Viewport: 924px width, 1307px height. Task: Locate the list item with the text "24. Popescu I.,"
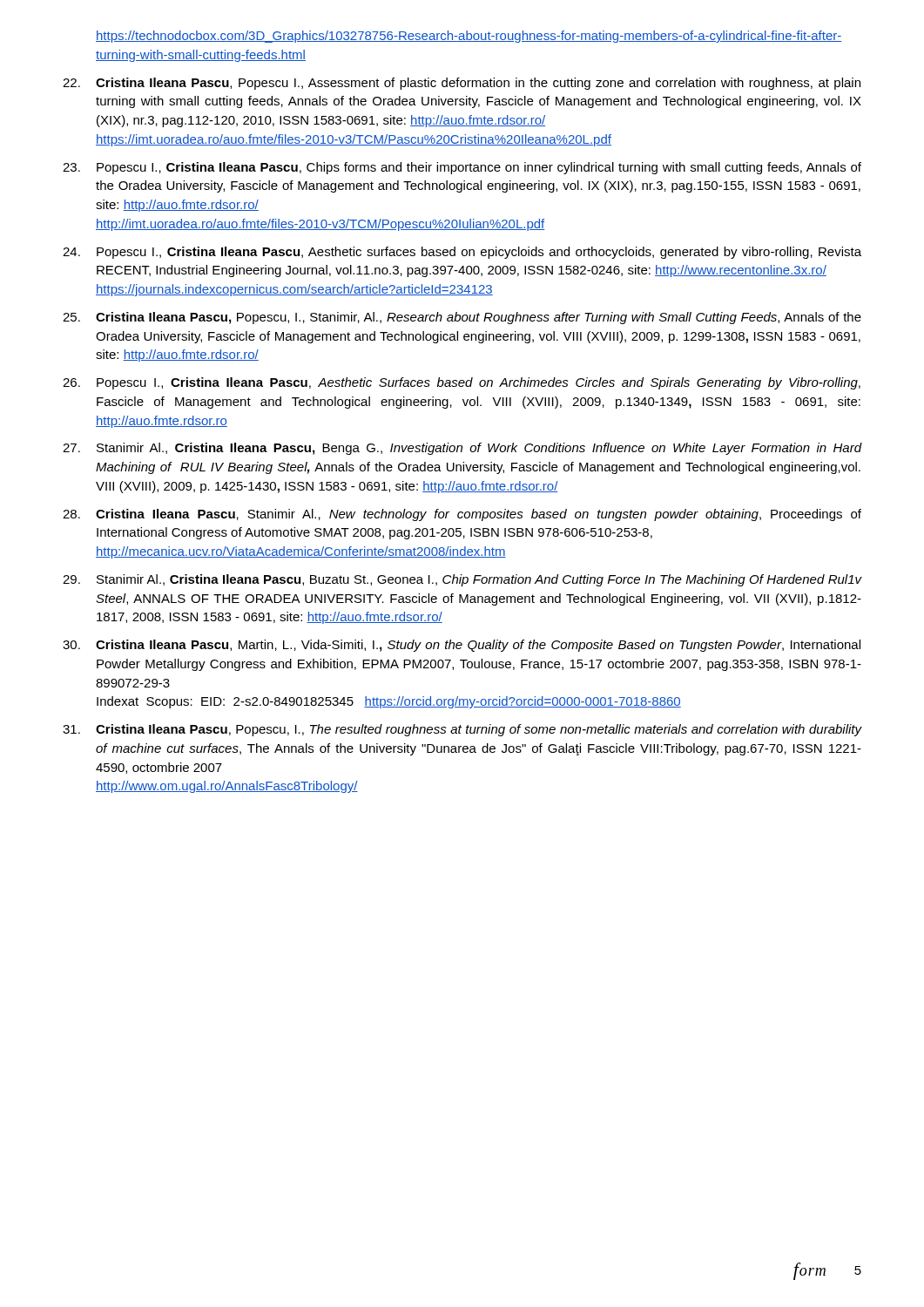point(462,270)
